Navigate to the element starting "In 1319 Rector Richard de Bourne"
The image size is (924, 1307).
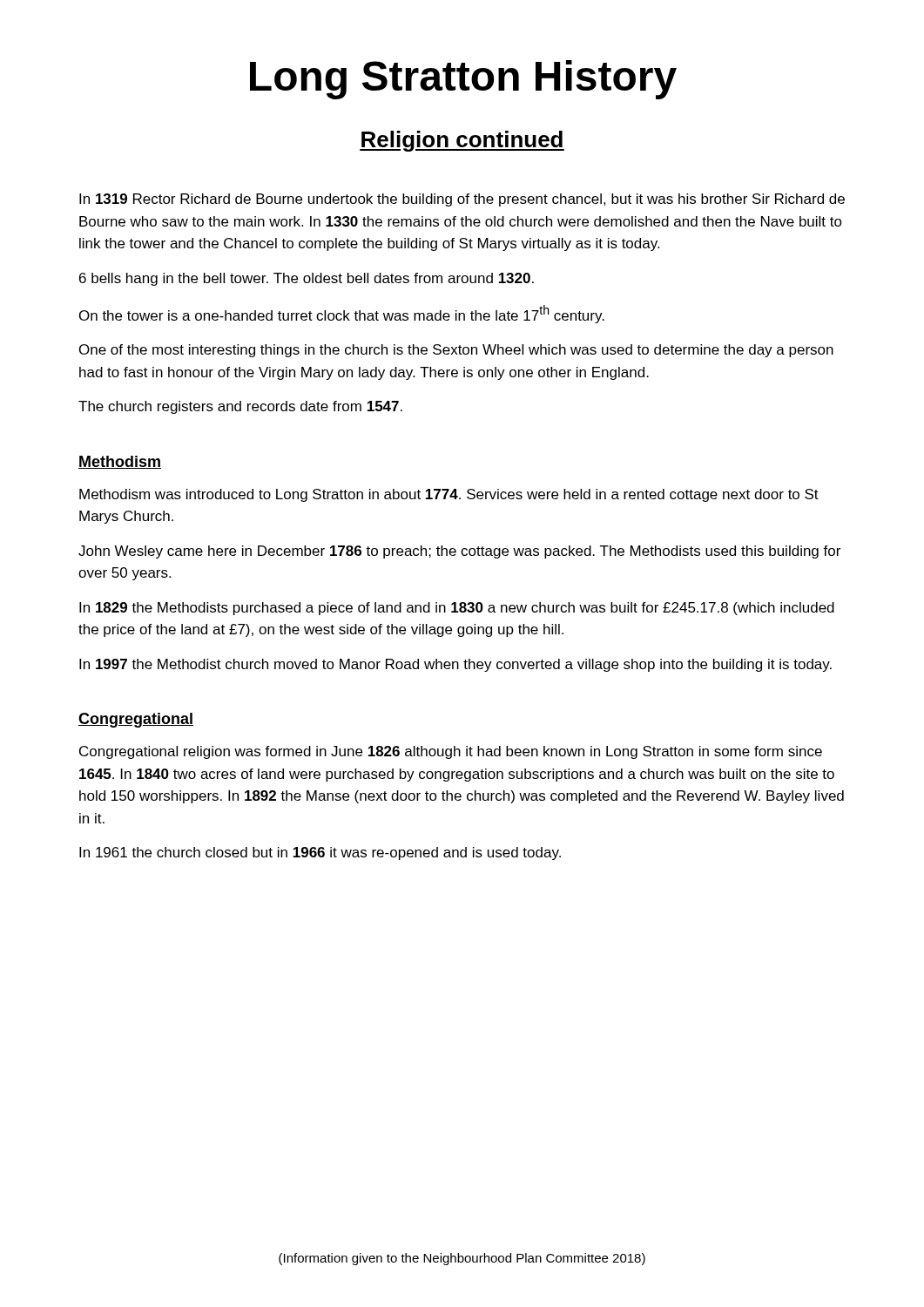(462, 221)
